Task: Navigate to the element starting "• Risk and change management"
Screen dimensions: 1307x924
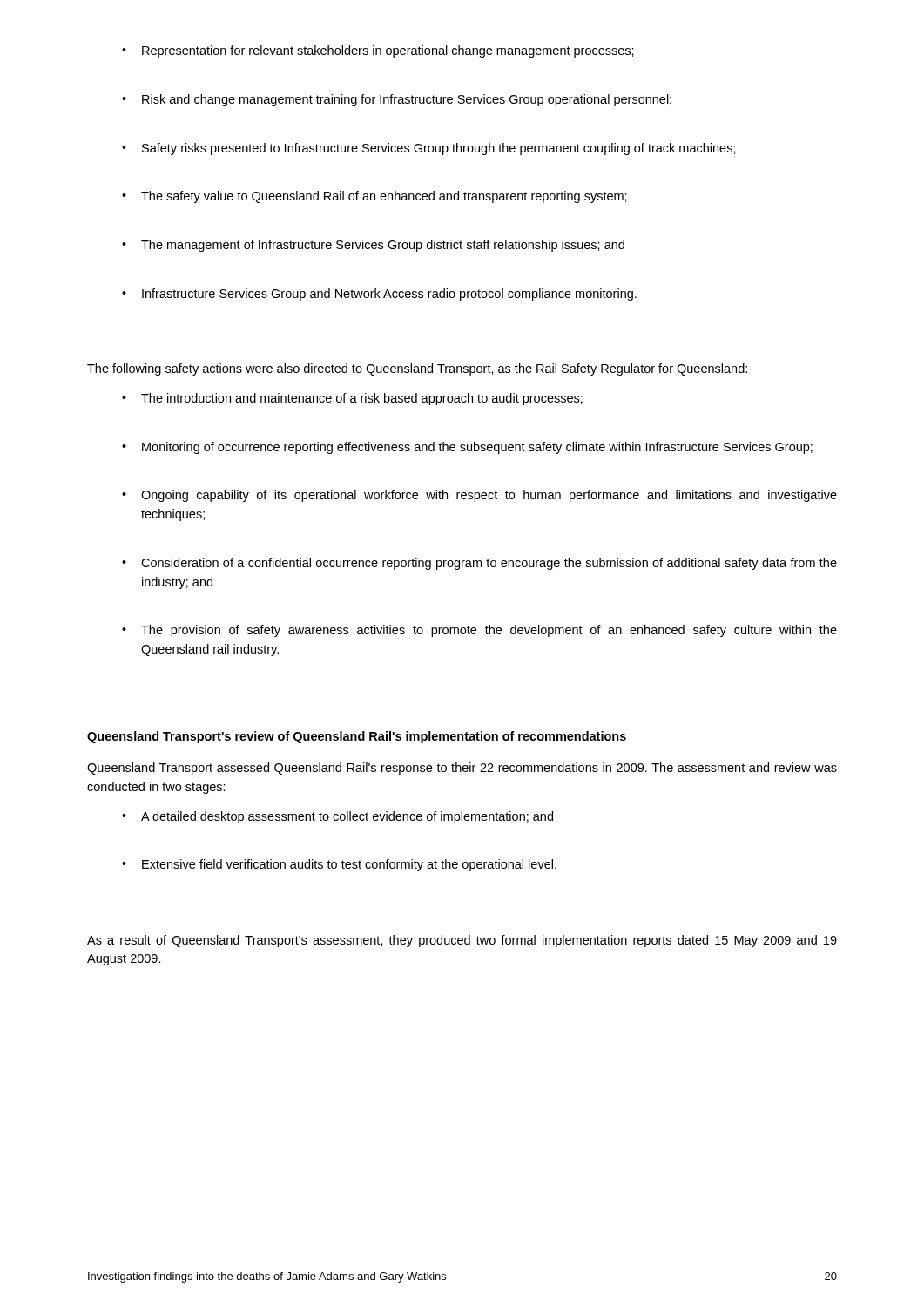Action: [x=479, y=100]
